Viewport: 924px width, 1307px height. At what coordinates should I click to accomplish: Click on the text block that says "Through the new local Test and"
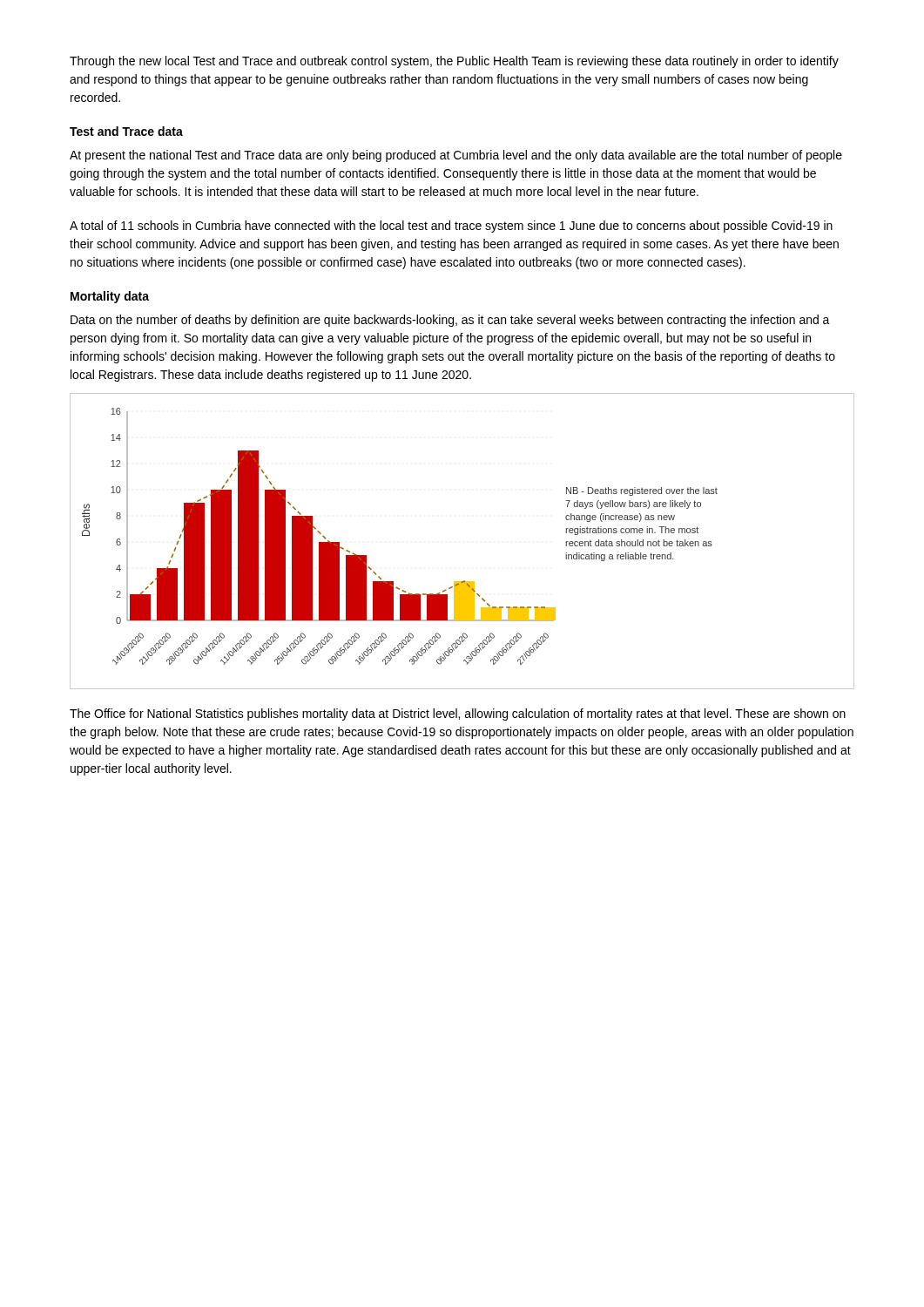click(x=454, y=79)
